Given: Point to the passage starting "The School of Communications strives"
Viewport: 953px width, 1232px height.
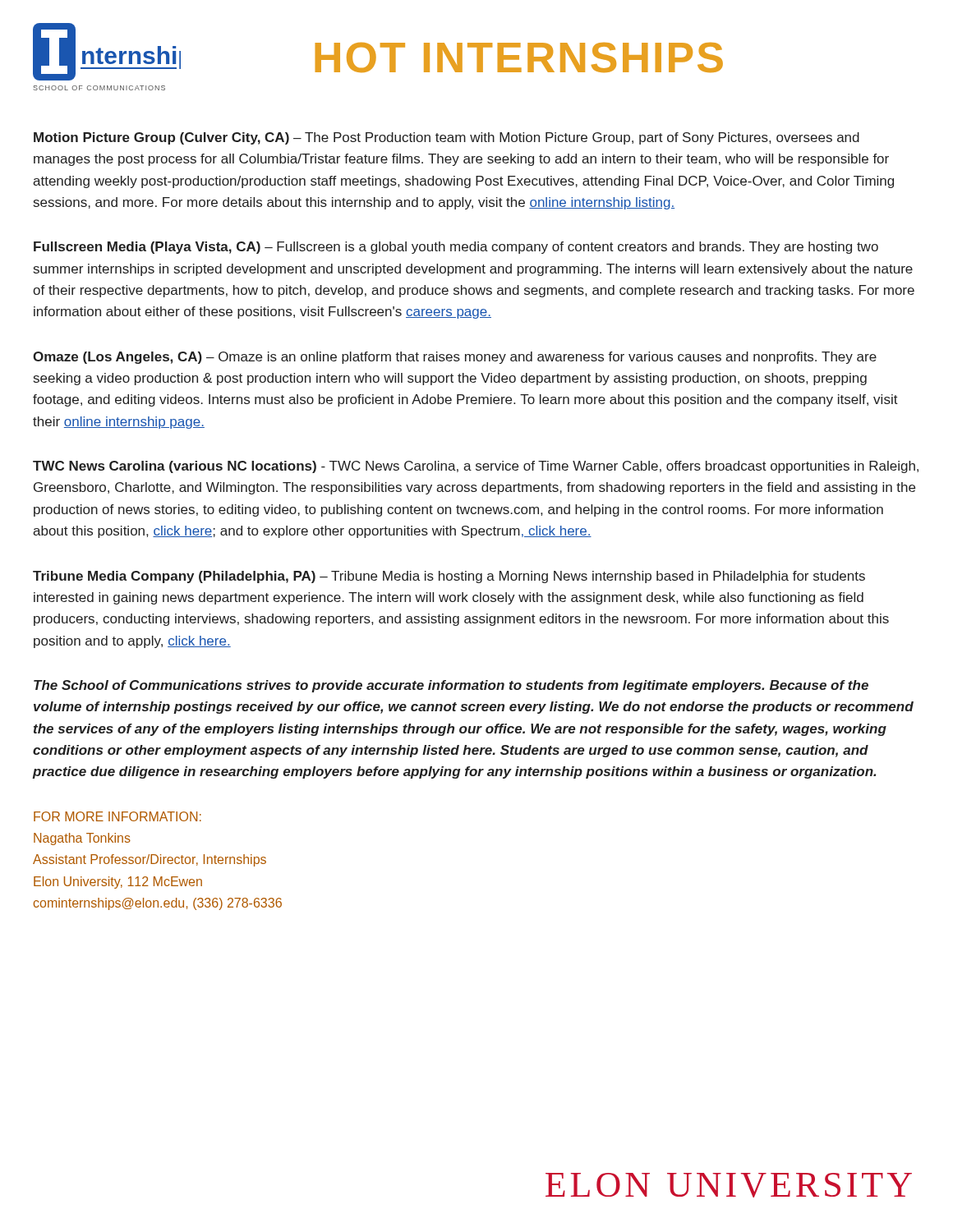Looking at the screenshot, I should [473, 729].
